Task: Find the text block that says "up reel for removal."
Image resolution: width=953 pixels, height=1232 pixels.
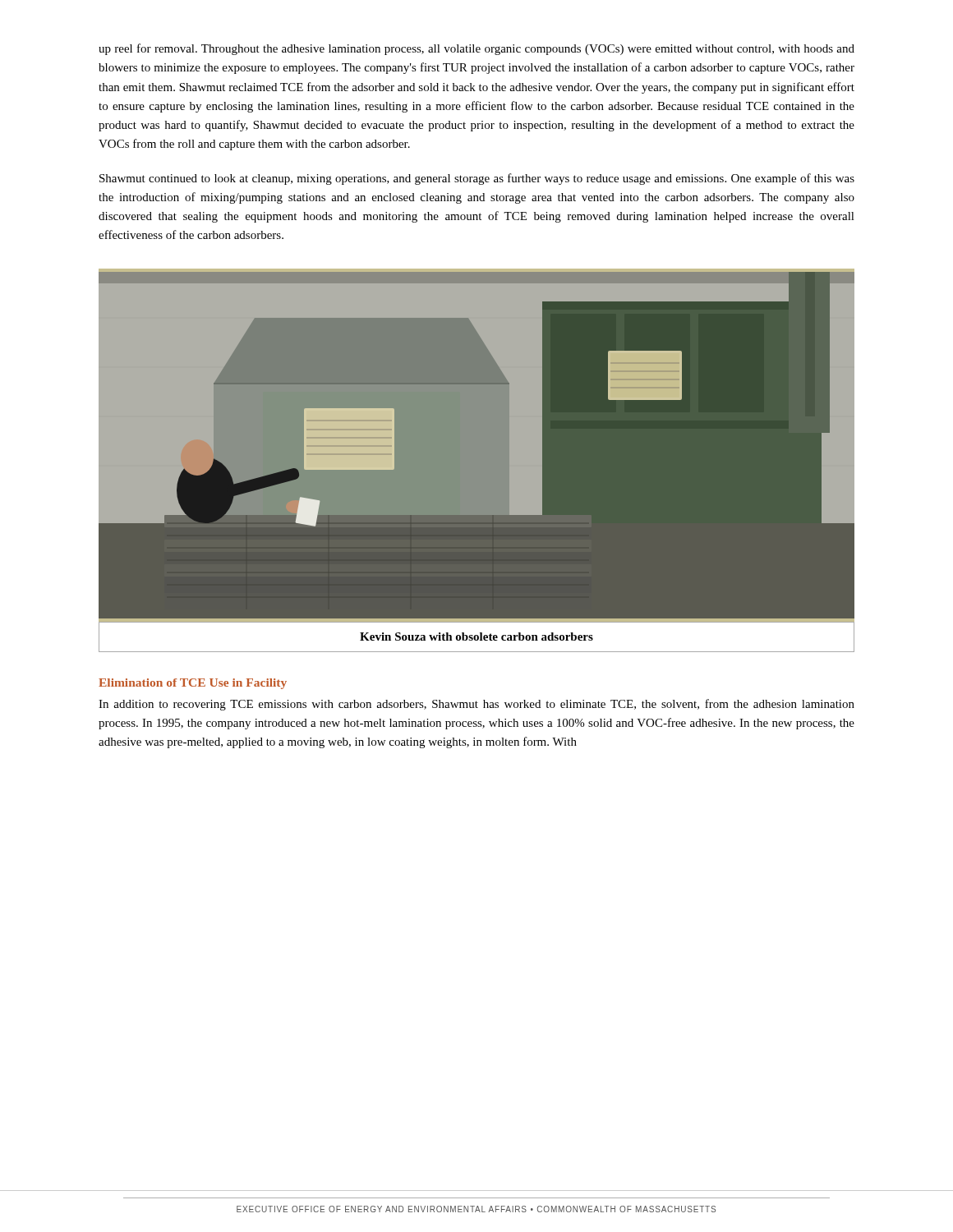Action: coord(476,96)
